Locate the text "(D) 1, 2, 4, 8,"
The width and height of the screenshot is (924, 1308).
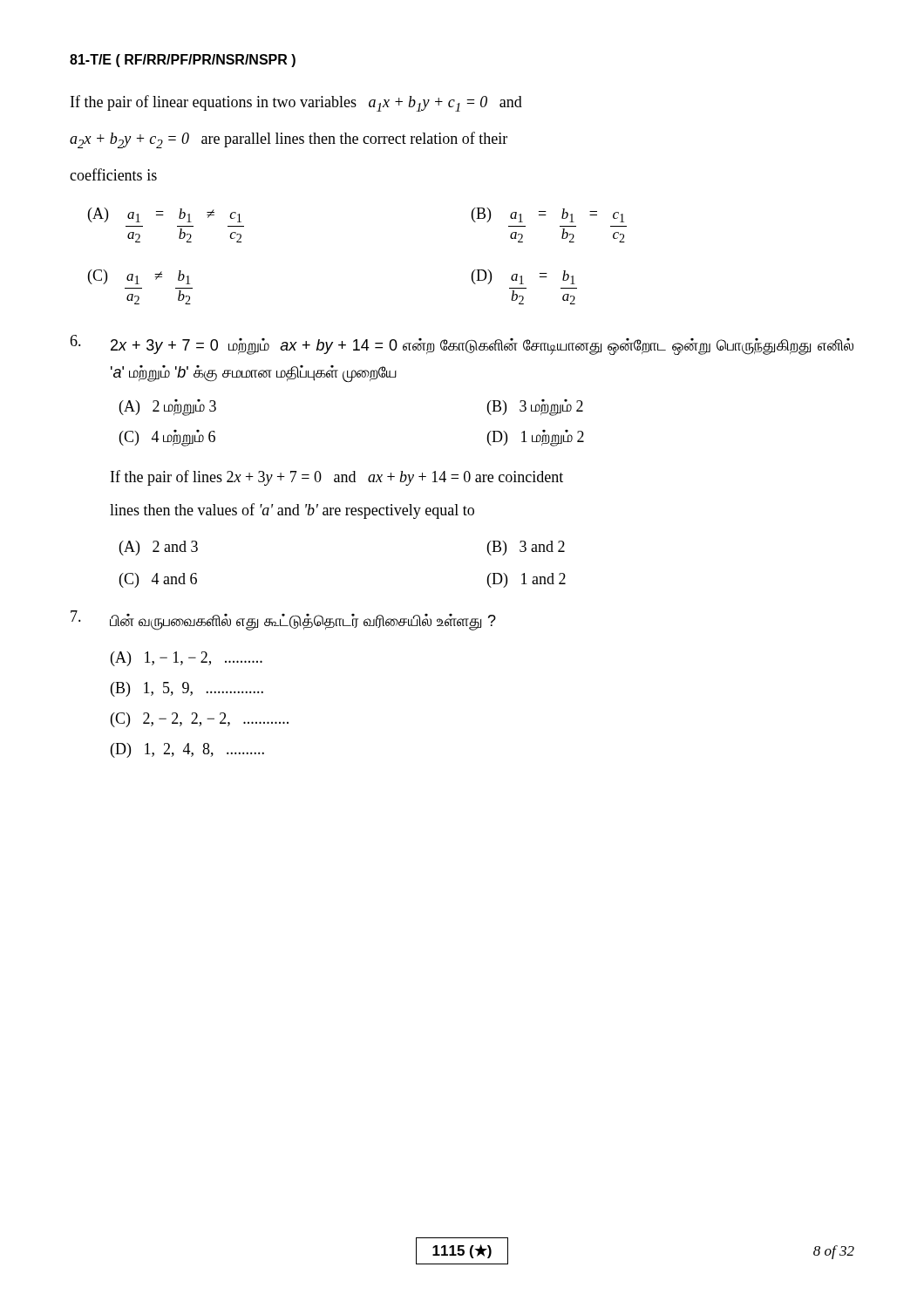[x=187, y=749]
